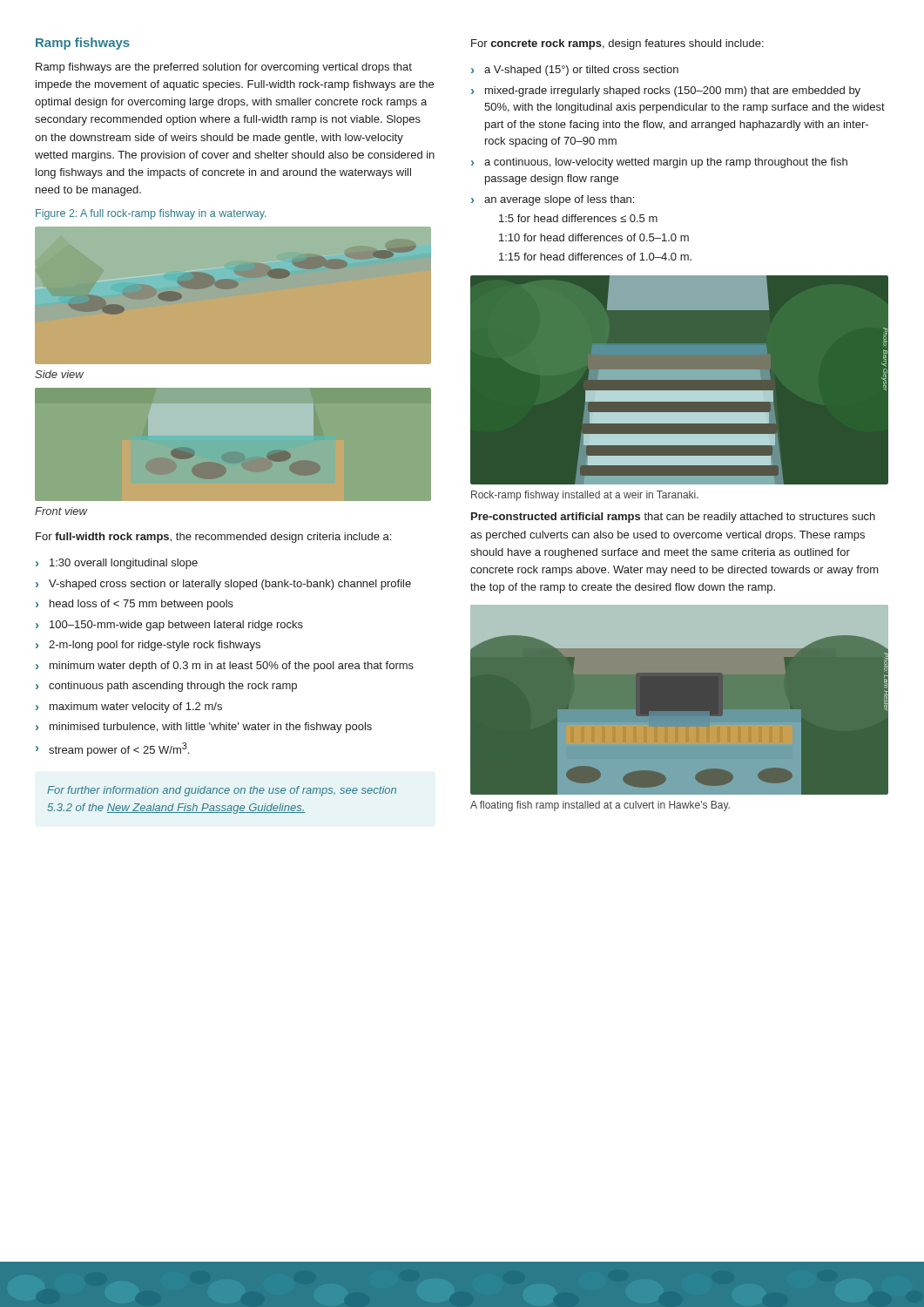This screenshot has width=924, height=1307.
Task: Locate the caption that opens with "Rock-ramp fishway installed"
Action: [x=585, y=495]
